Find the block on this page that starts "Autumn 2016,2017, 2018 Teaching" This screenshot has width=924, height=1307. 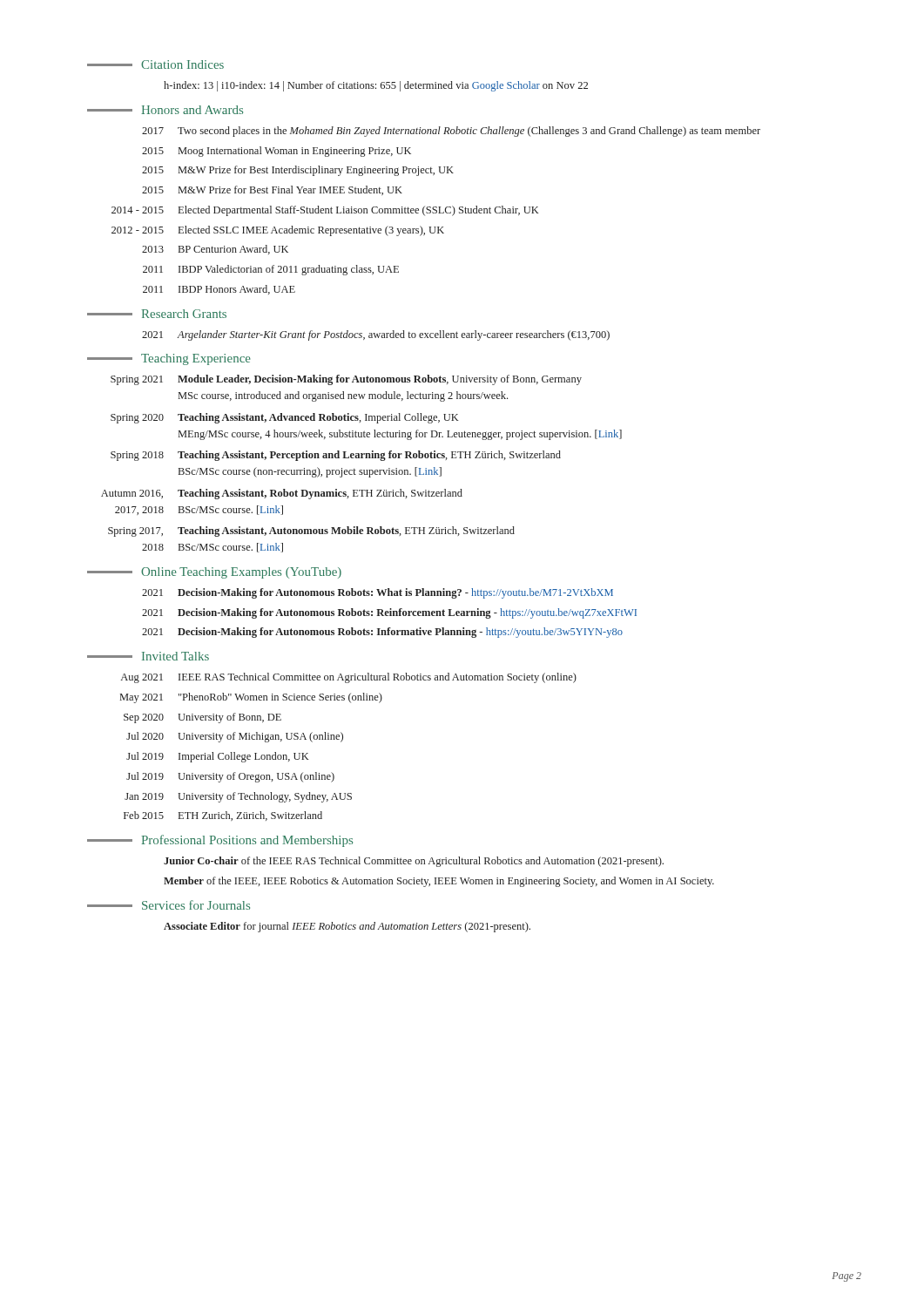pyautogui.click(x=282, y=494)
